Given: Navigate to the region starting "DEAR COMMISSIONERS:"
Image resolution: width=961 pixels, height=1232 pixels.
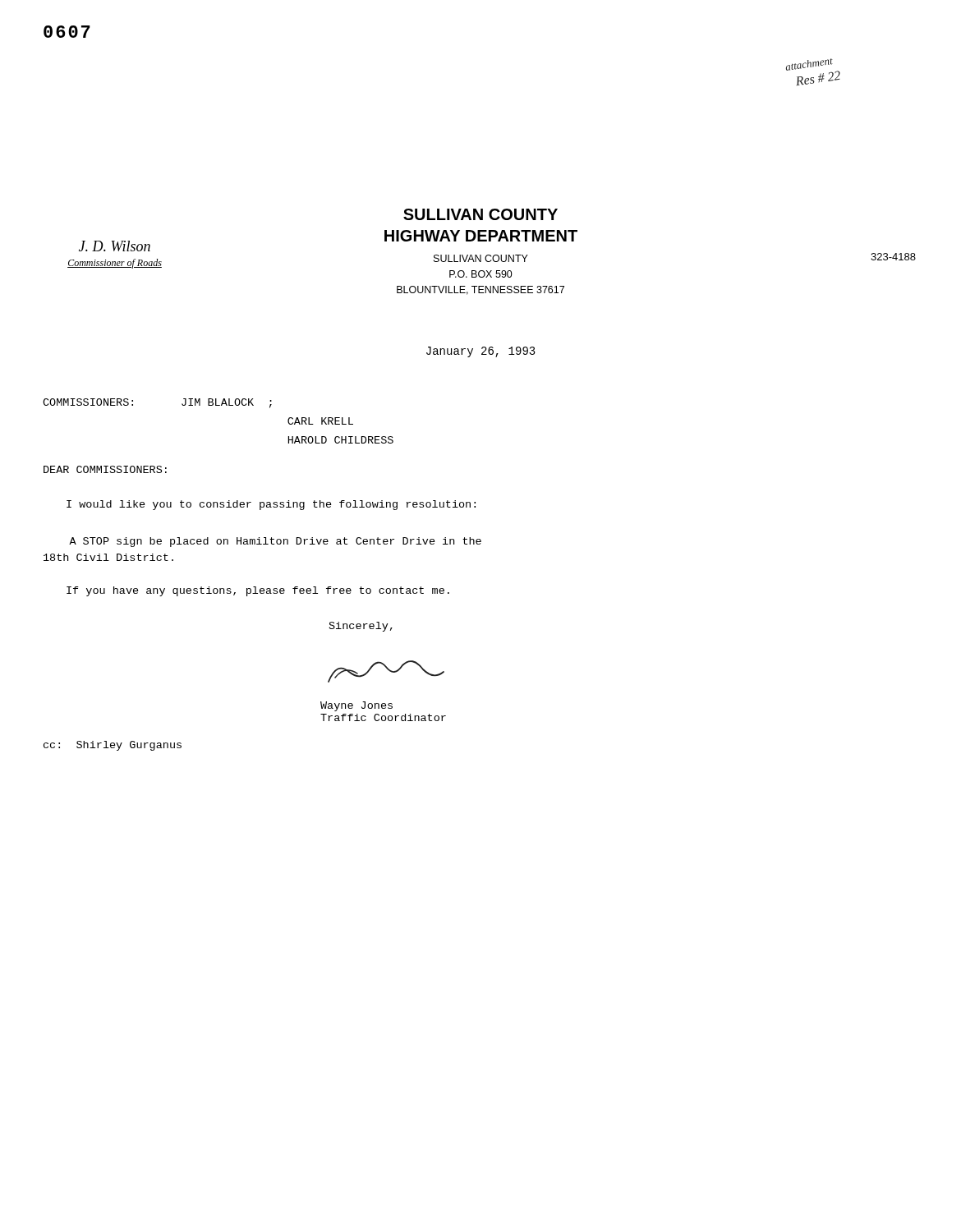Looking at the screenshot, I should [x=106, y=470].
